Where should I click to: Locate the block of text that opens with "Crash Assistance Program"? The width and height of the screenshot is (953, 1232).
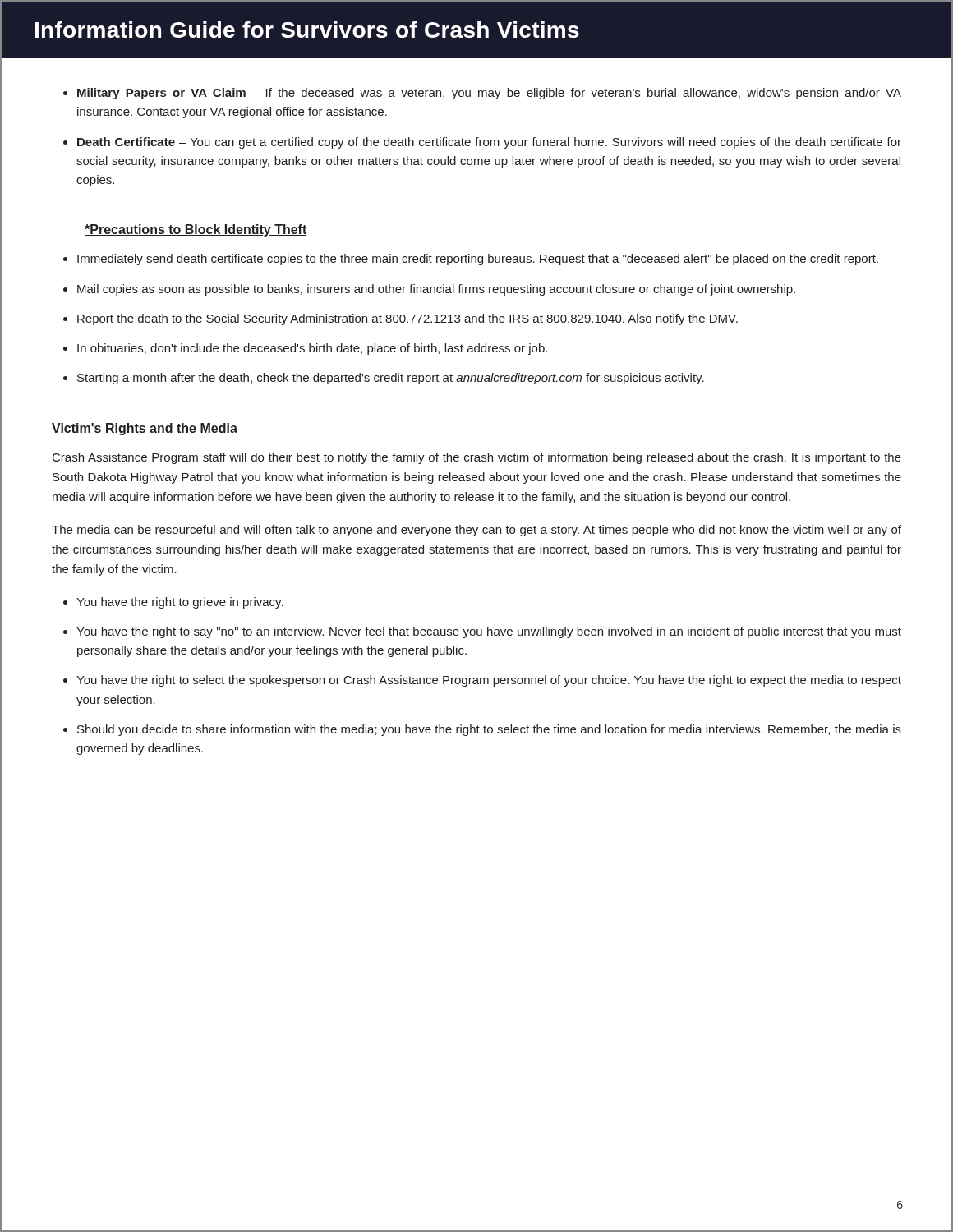pos(476,476)
